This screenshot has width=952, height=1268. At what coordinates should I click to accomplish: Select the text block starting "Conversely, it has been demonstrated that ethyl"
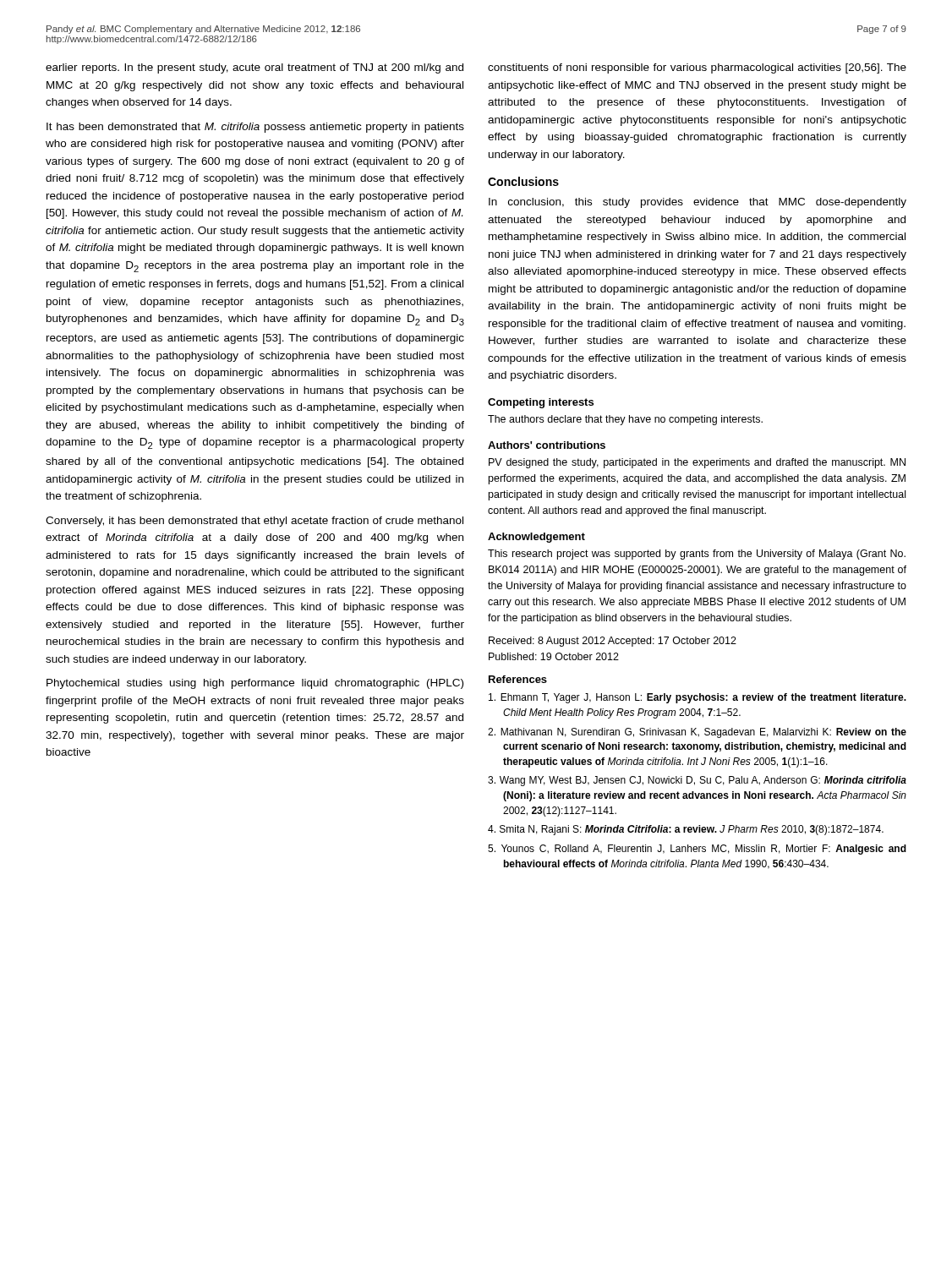tap(255, 590)
